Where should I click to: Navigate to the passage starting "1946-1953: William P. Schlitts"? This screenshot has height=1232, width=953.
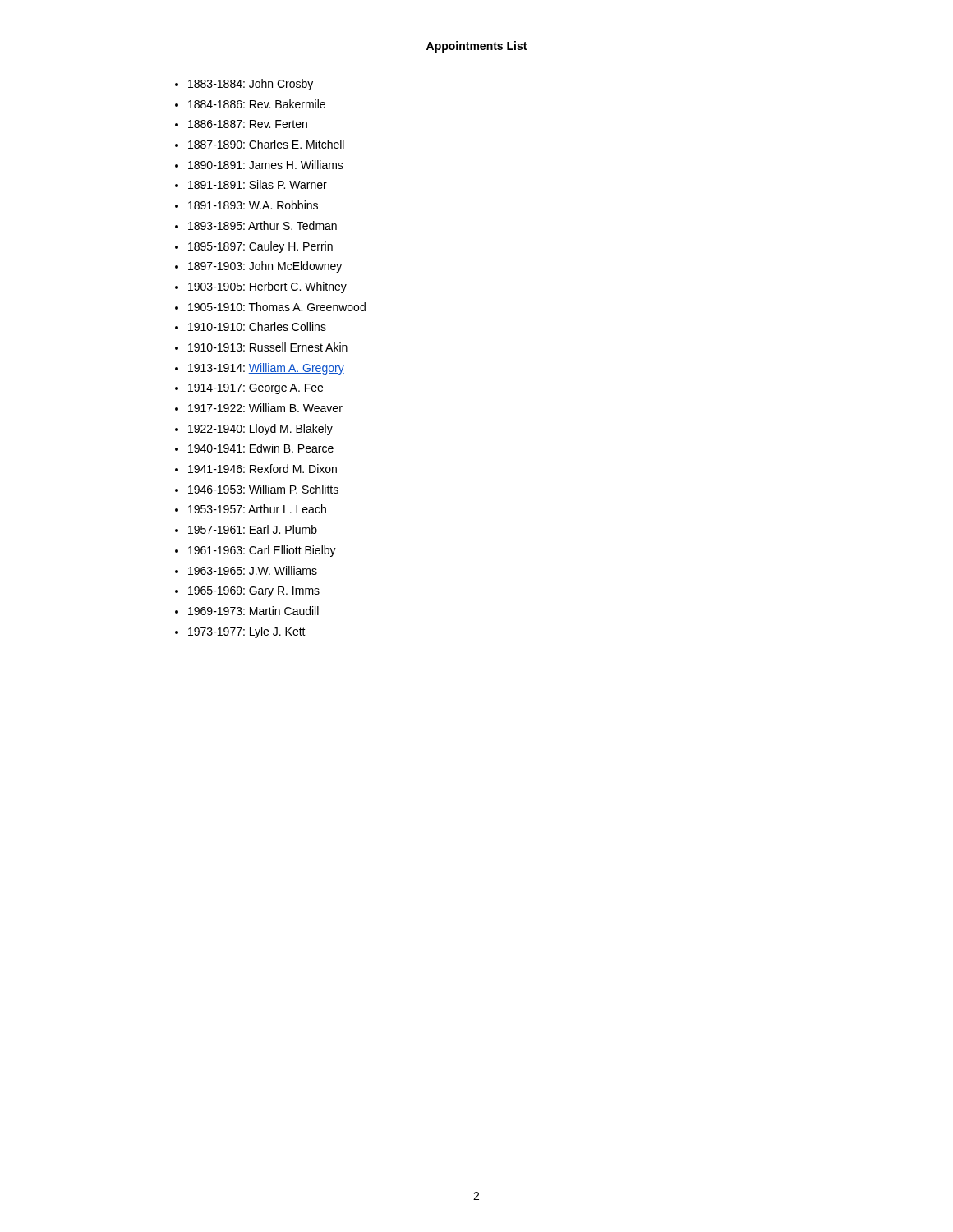[x=263, y=489]
